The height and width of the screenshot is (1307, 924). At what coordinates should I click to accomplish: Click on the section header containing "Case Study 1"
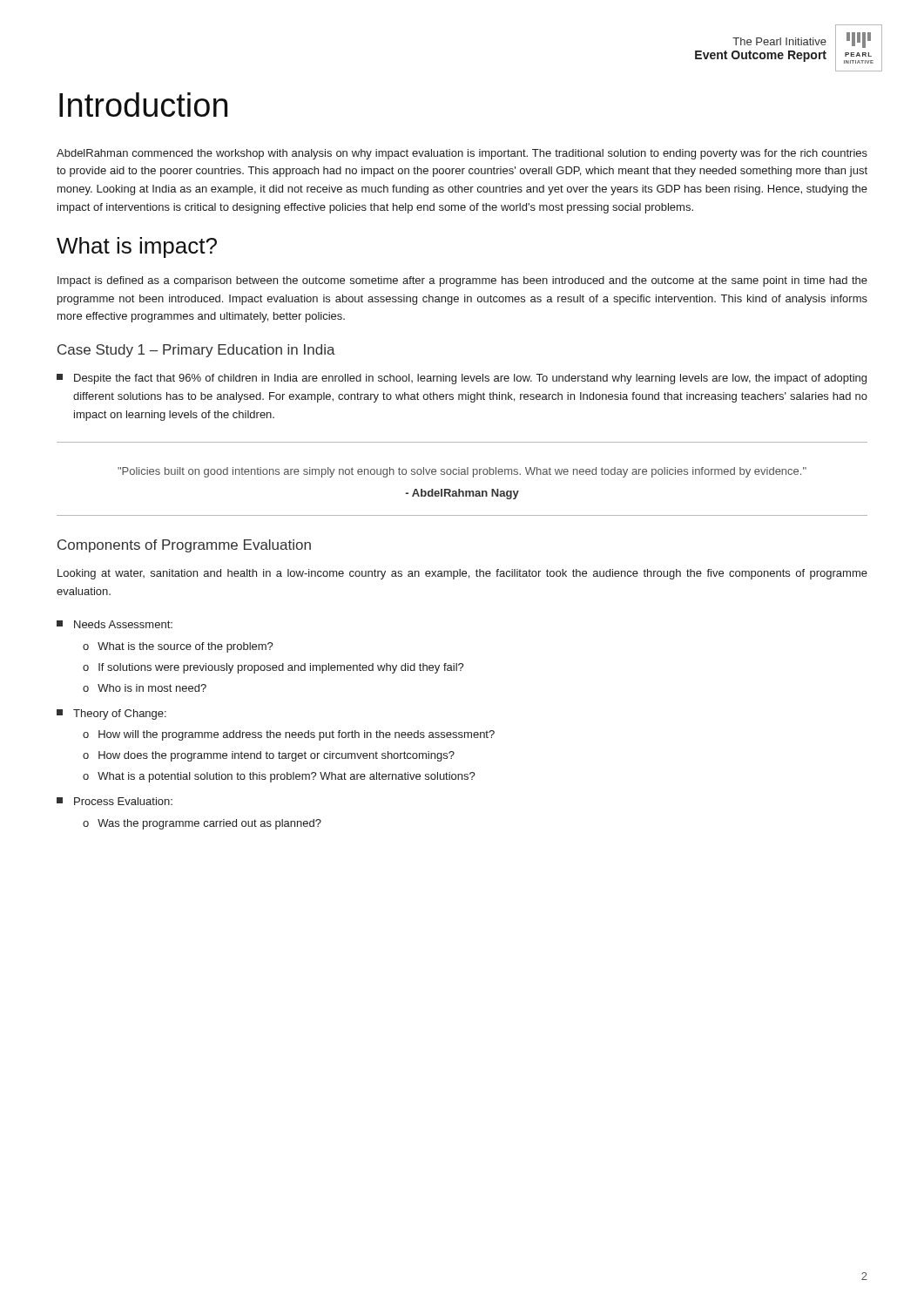click(x=196, y=351)
